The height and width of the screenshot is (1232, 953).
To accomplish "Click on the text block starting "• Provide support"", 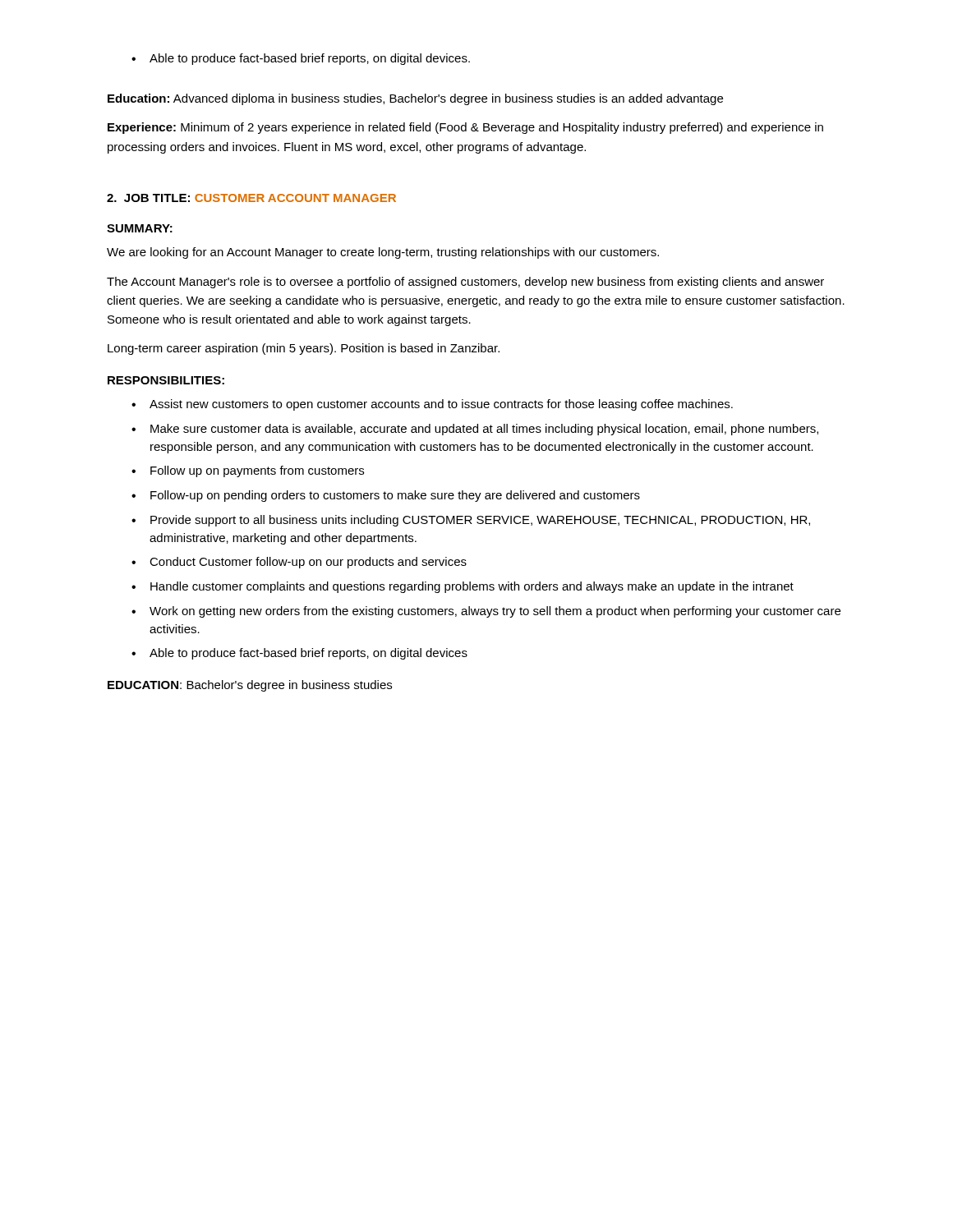I will click(489, 529).
